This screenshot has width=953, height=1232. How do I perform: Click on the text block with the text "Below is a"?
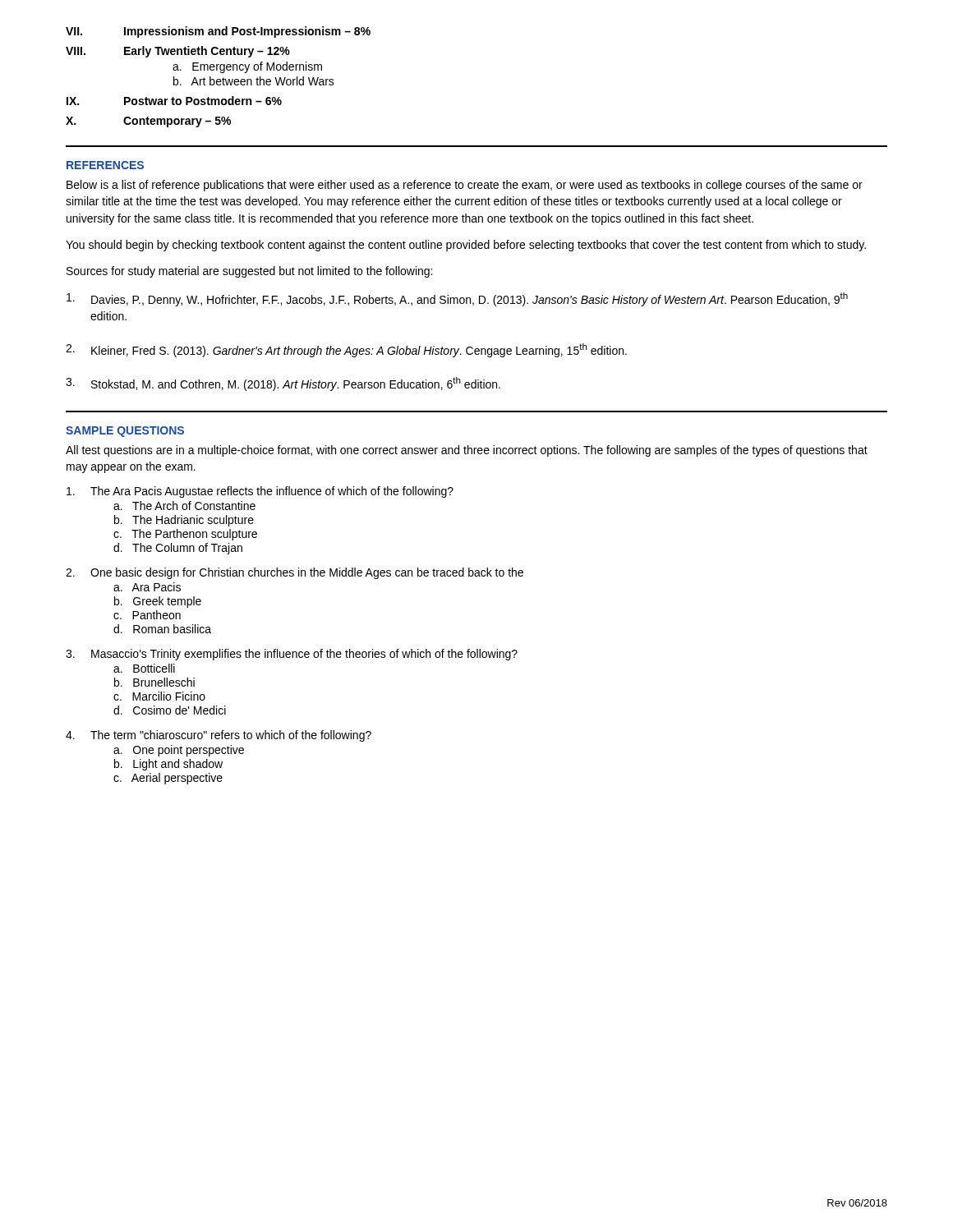pyautogui.click(x=464, y=201)
